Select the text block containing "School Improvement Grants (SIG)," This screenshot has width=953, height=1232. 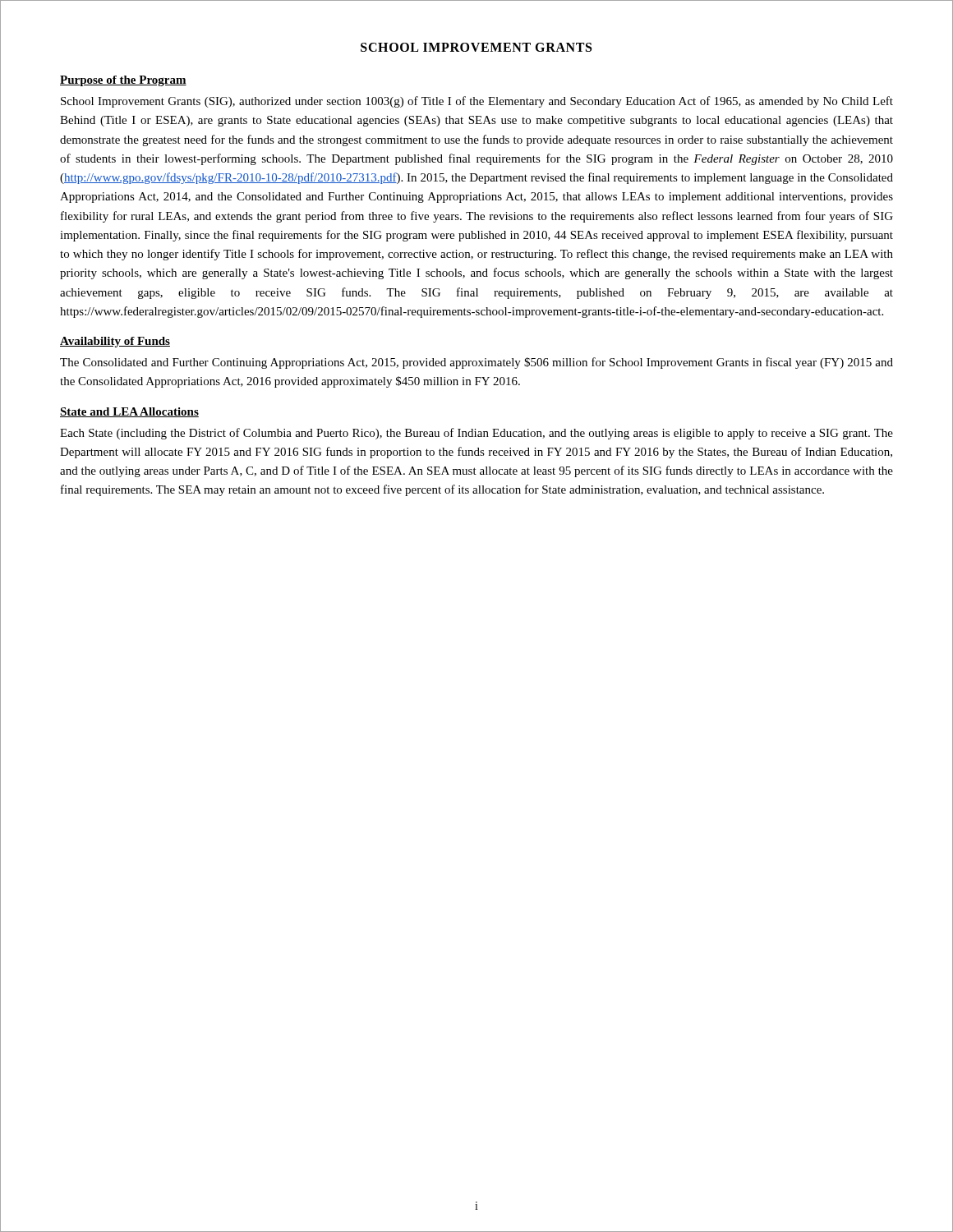(476, 206)
